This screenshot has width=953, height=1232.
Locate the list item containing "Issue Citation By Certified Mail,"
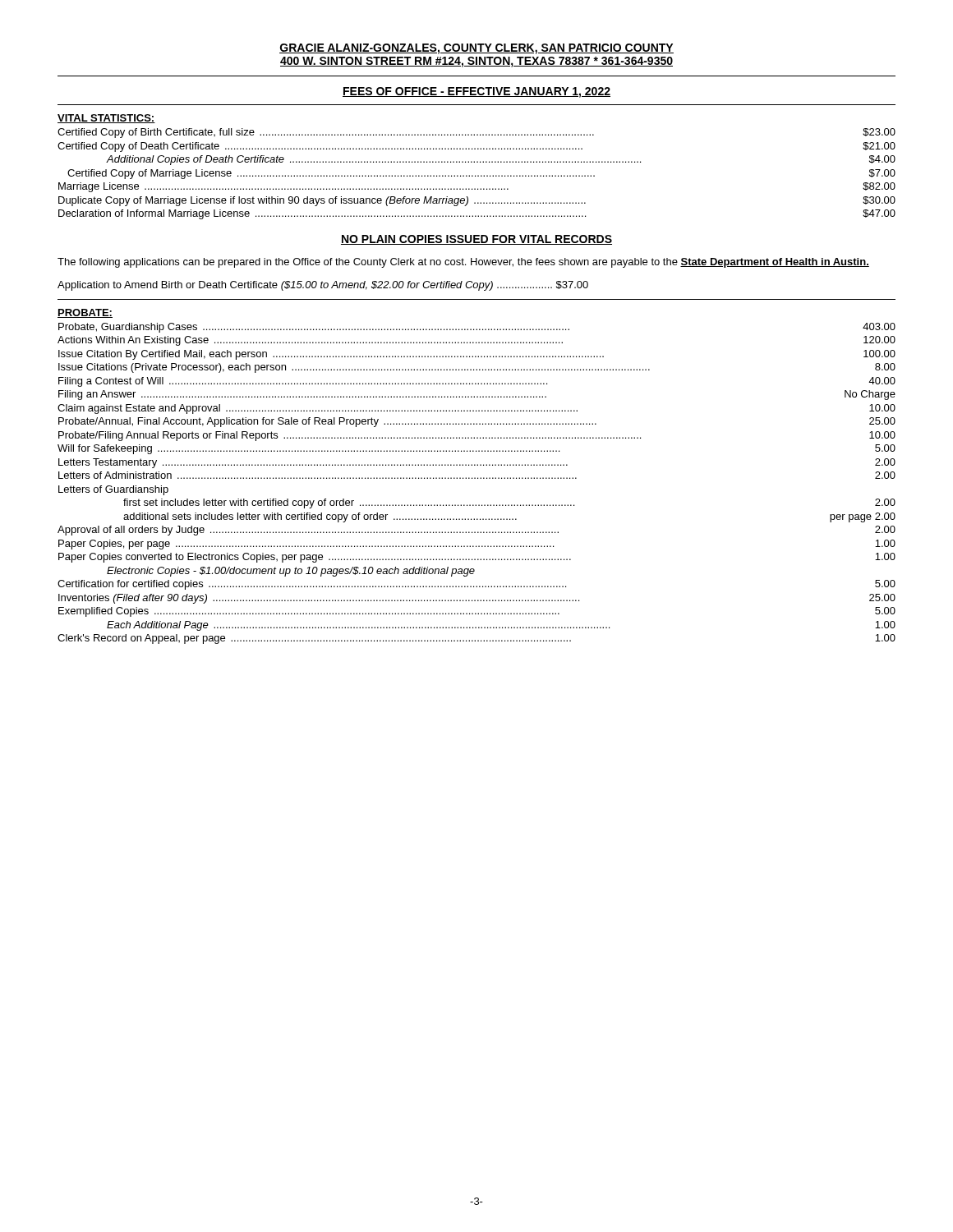(476, 353)
